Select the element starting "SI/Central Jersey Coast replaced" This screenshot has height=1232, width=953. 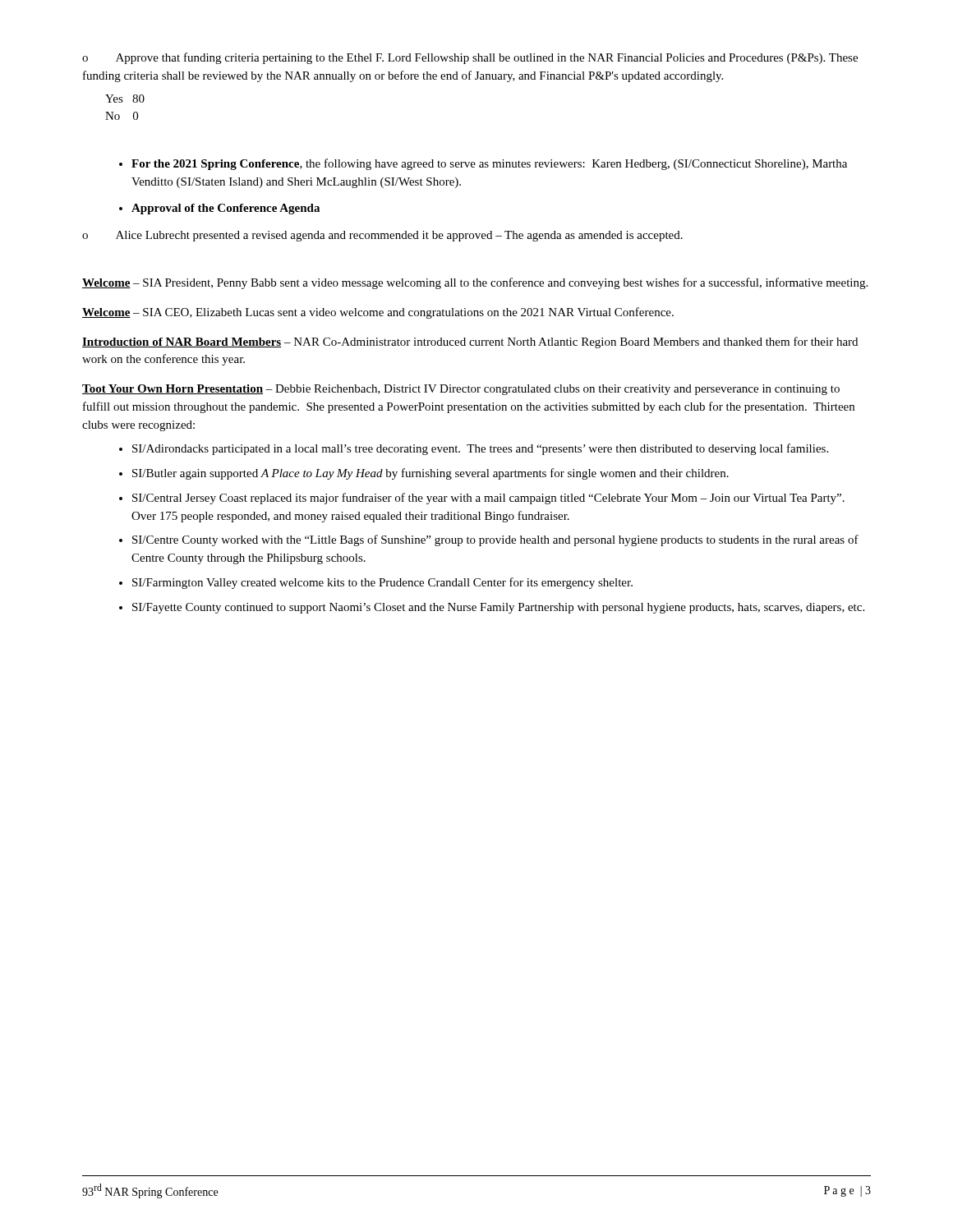coord(488,506)
